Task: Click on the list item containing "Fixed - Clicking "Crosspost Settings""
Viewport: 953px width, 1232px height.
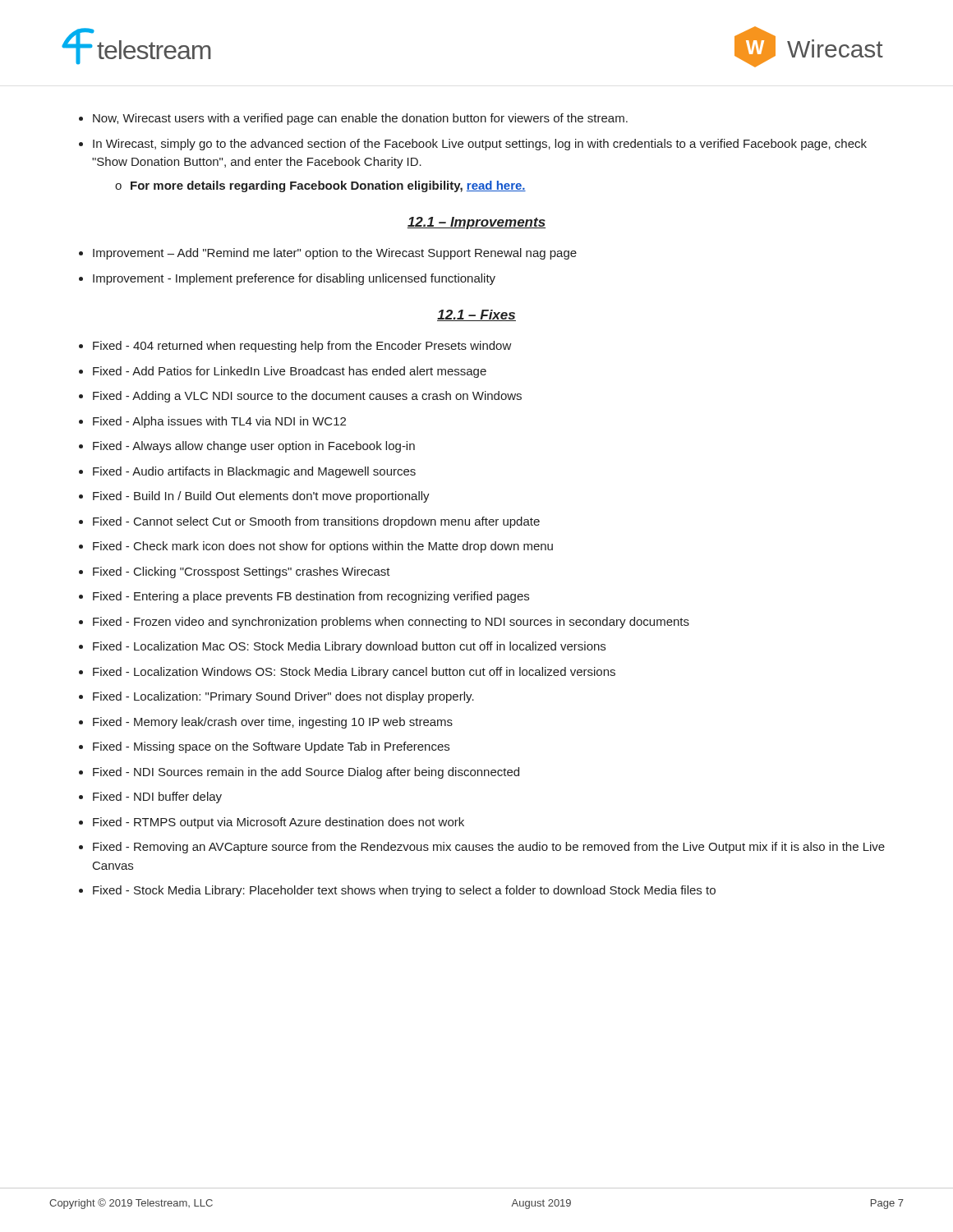Action: click(242, 572)
